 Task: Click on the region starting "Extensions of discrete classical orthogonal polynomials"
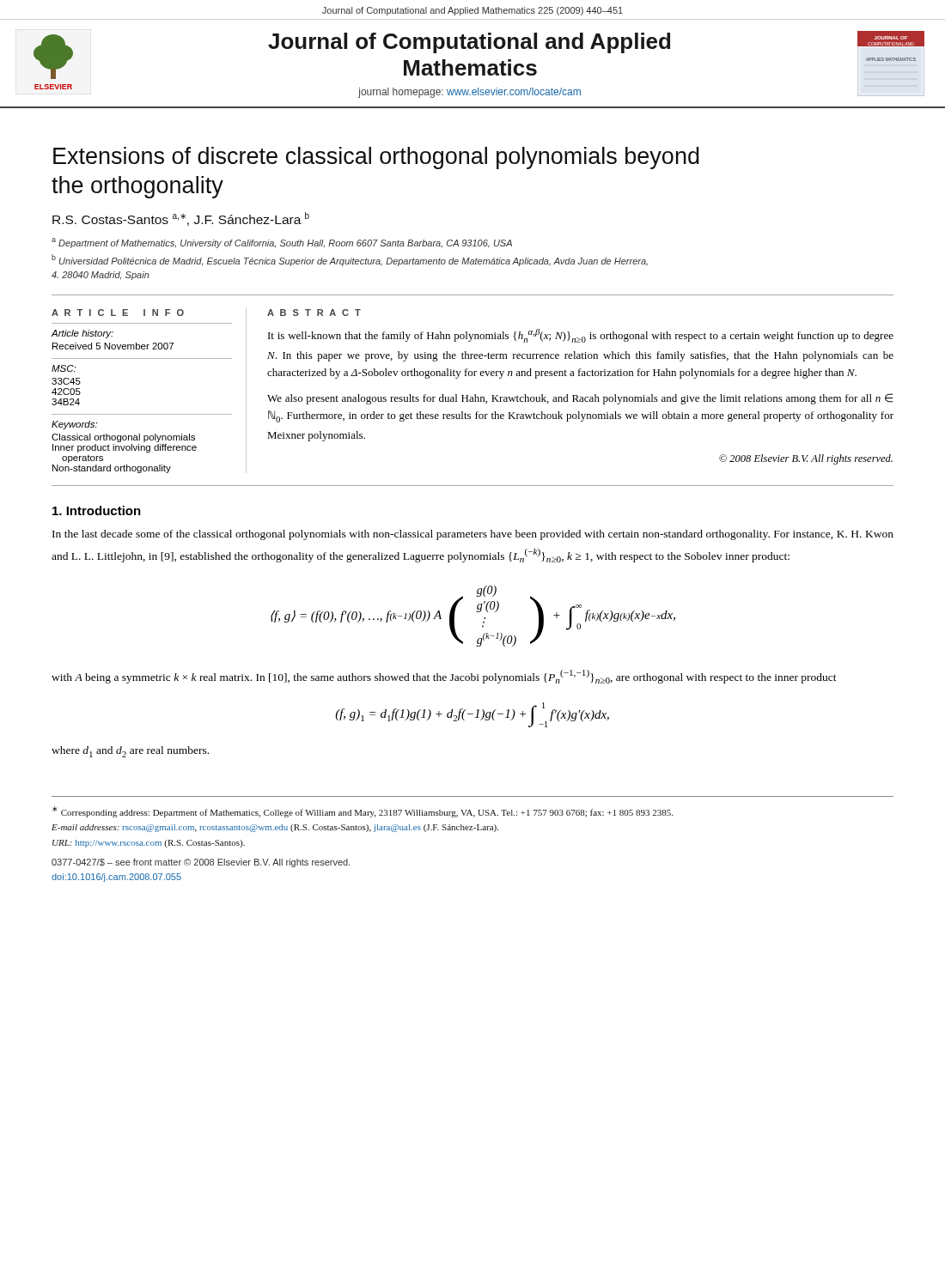coord(376,171)
